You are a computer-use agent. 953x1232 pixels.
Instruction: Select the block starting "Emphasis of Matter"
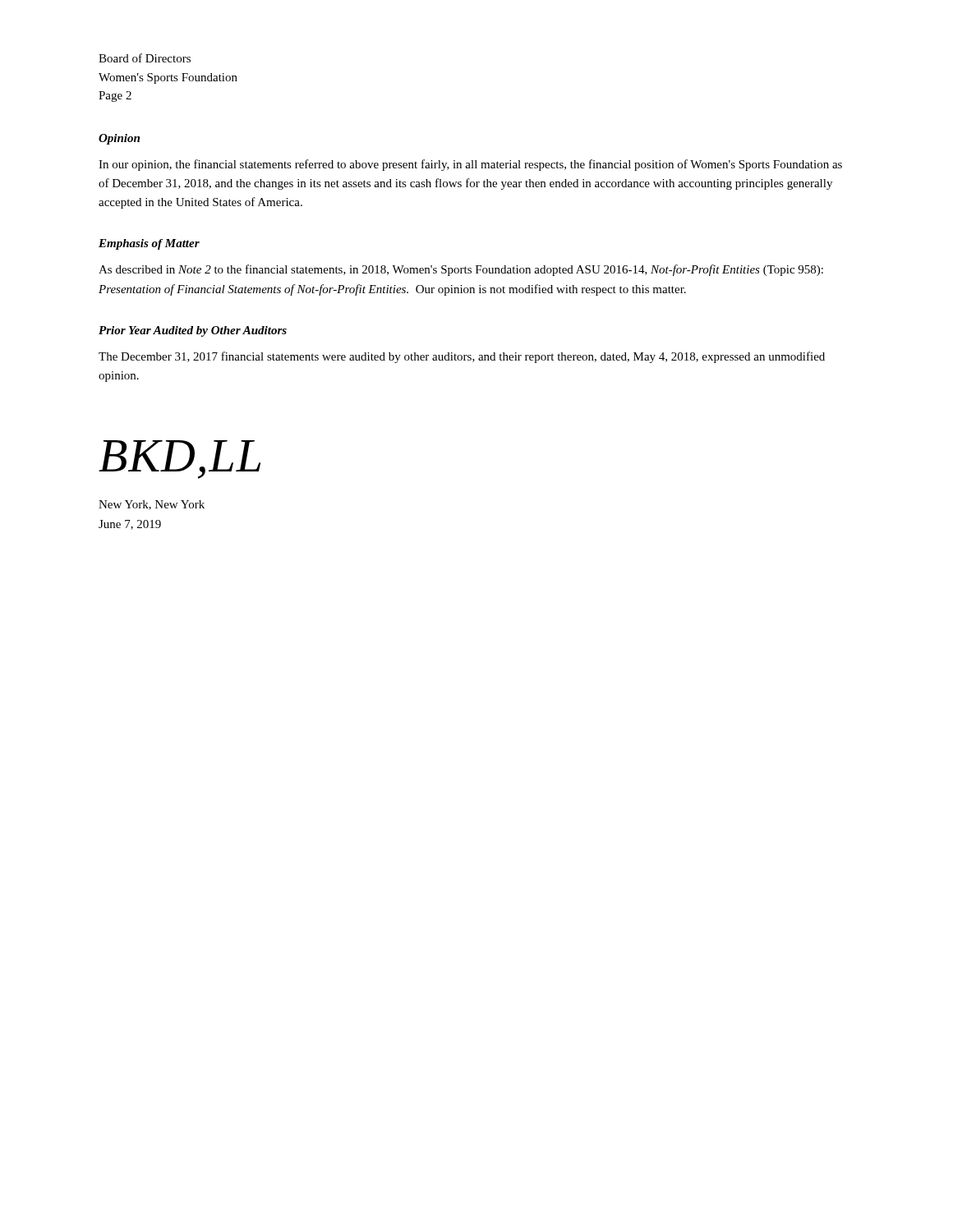pyautogui.click(x=149, y=243)
